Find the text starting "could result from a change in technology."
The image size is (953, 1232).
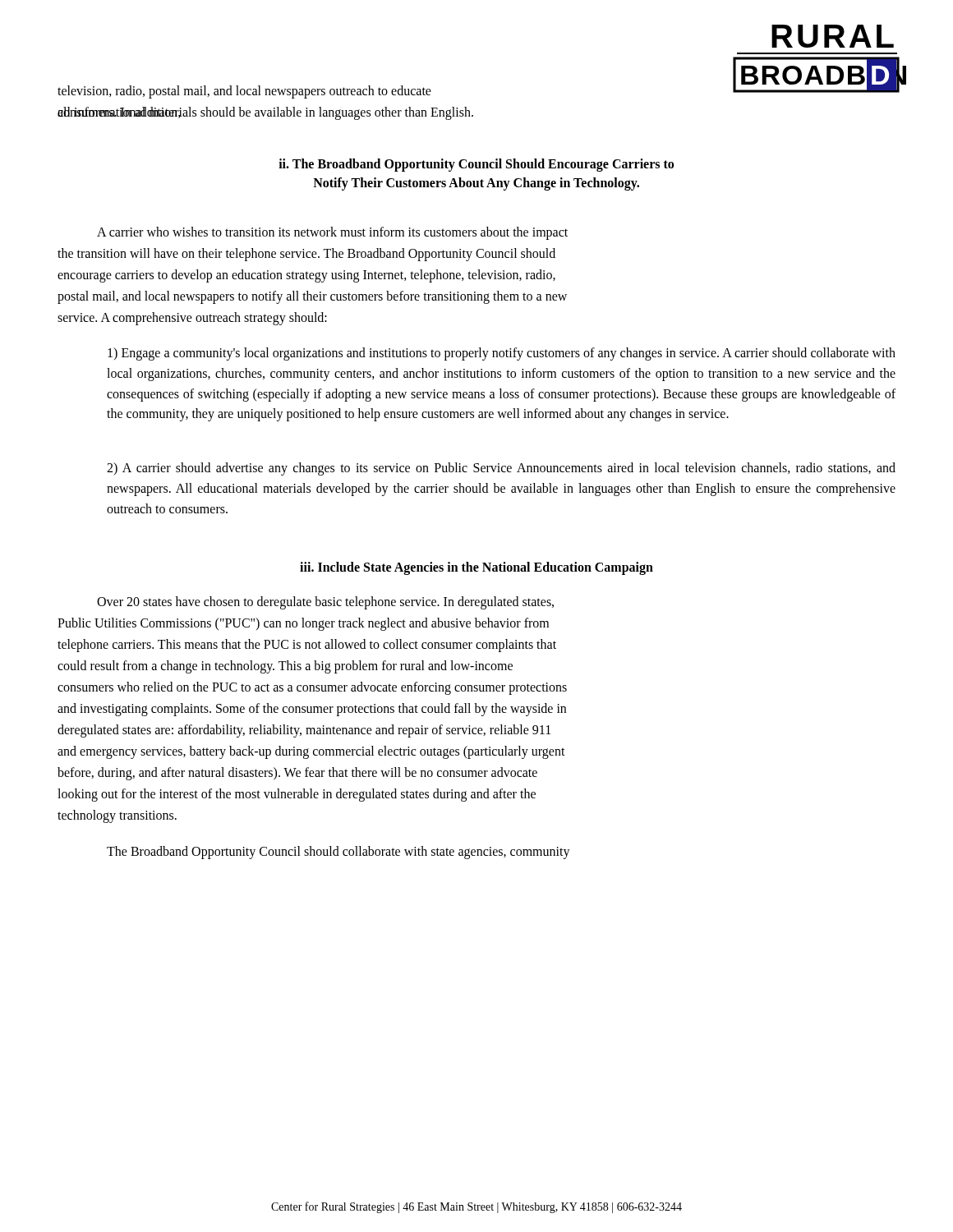tap(285, 666)
